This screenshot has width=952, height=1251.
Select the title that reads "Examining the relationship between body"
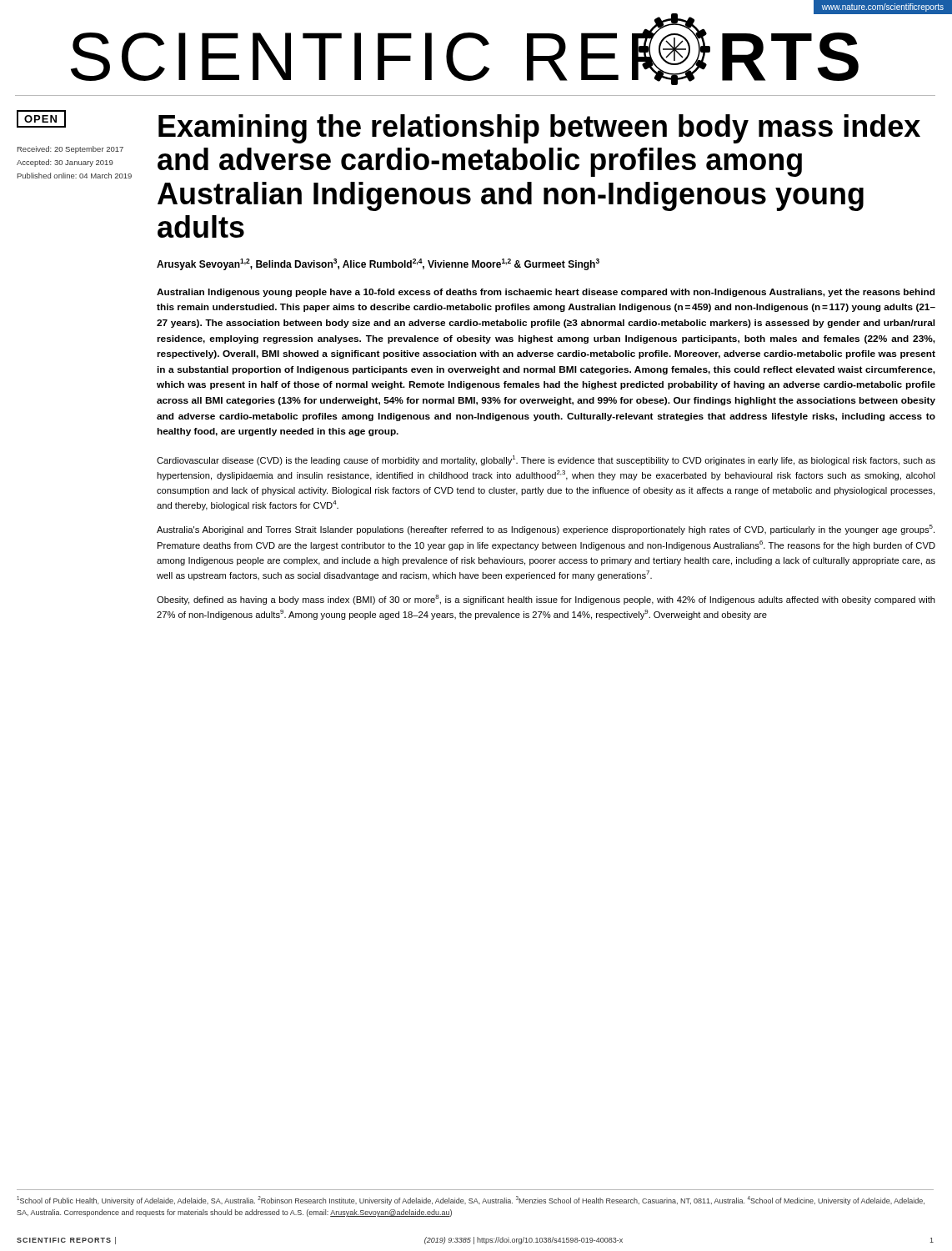click(x=539, y=177)
